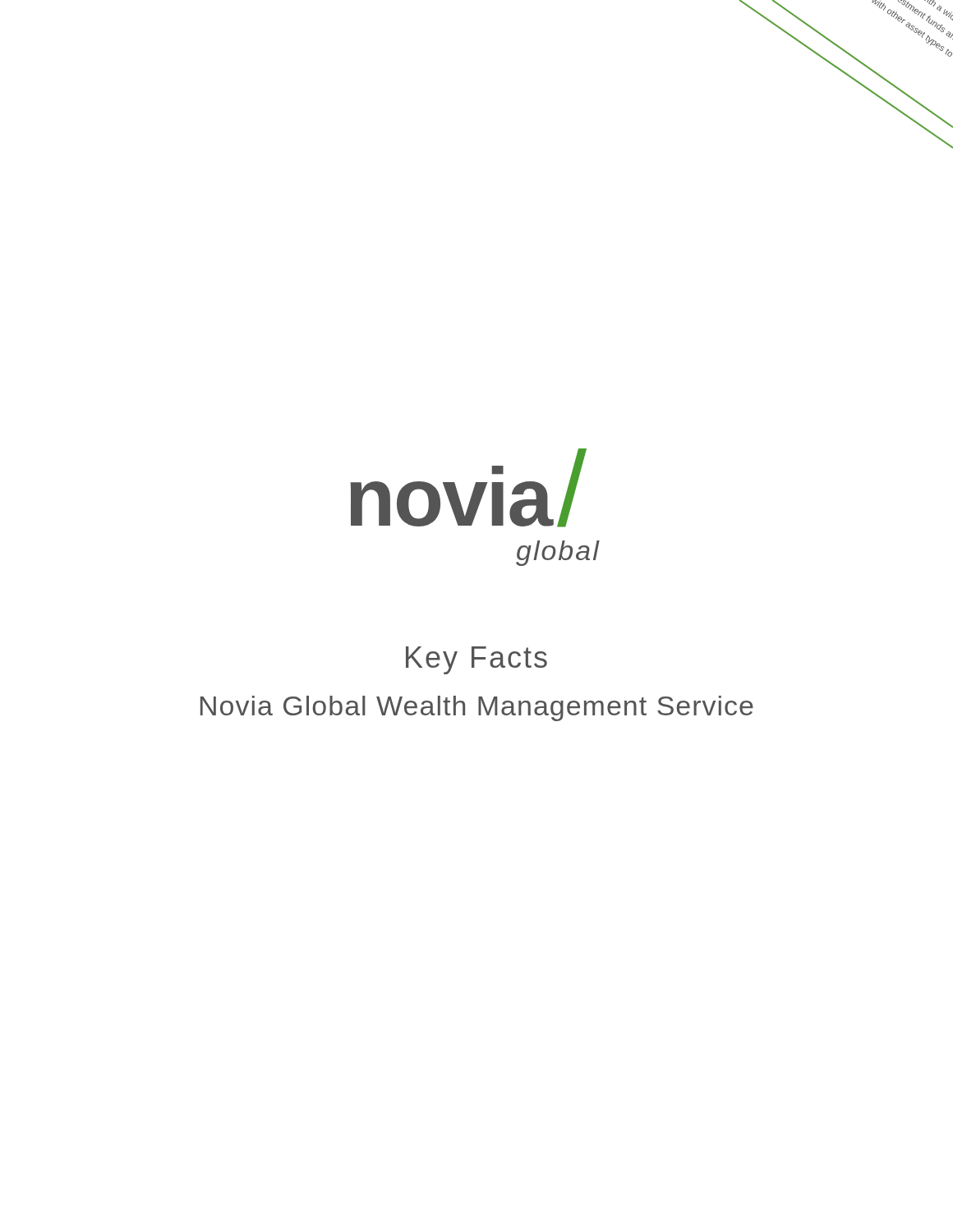Find the title that reads "Key Facts"
Image resolution: width=953 pixels, height=1232 pixels.
point(476,657)
